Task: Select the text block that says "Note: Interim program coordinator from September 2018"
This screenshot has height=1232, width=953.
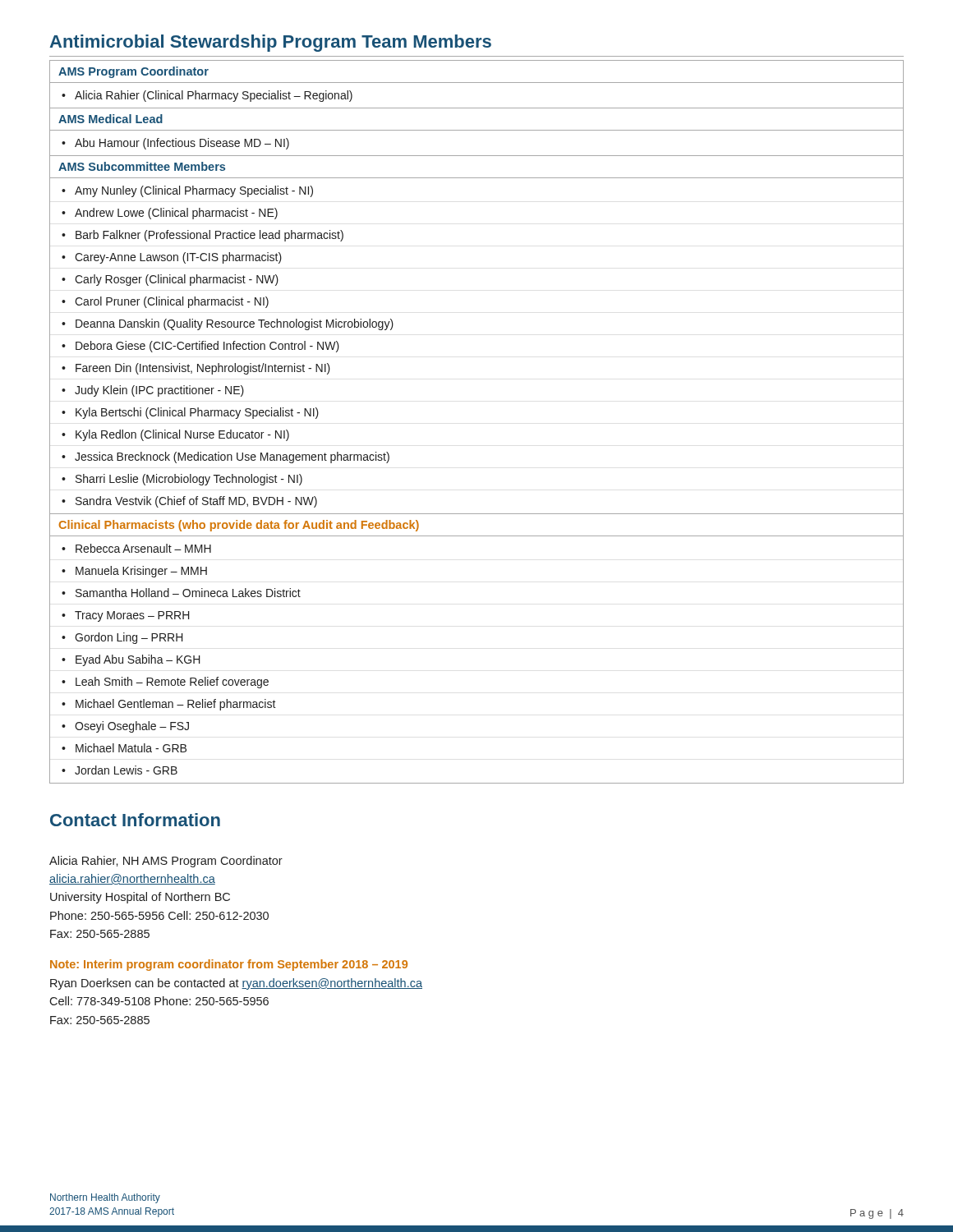Action: (229, 965)
